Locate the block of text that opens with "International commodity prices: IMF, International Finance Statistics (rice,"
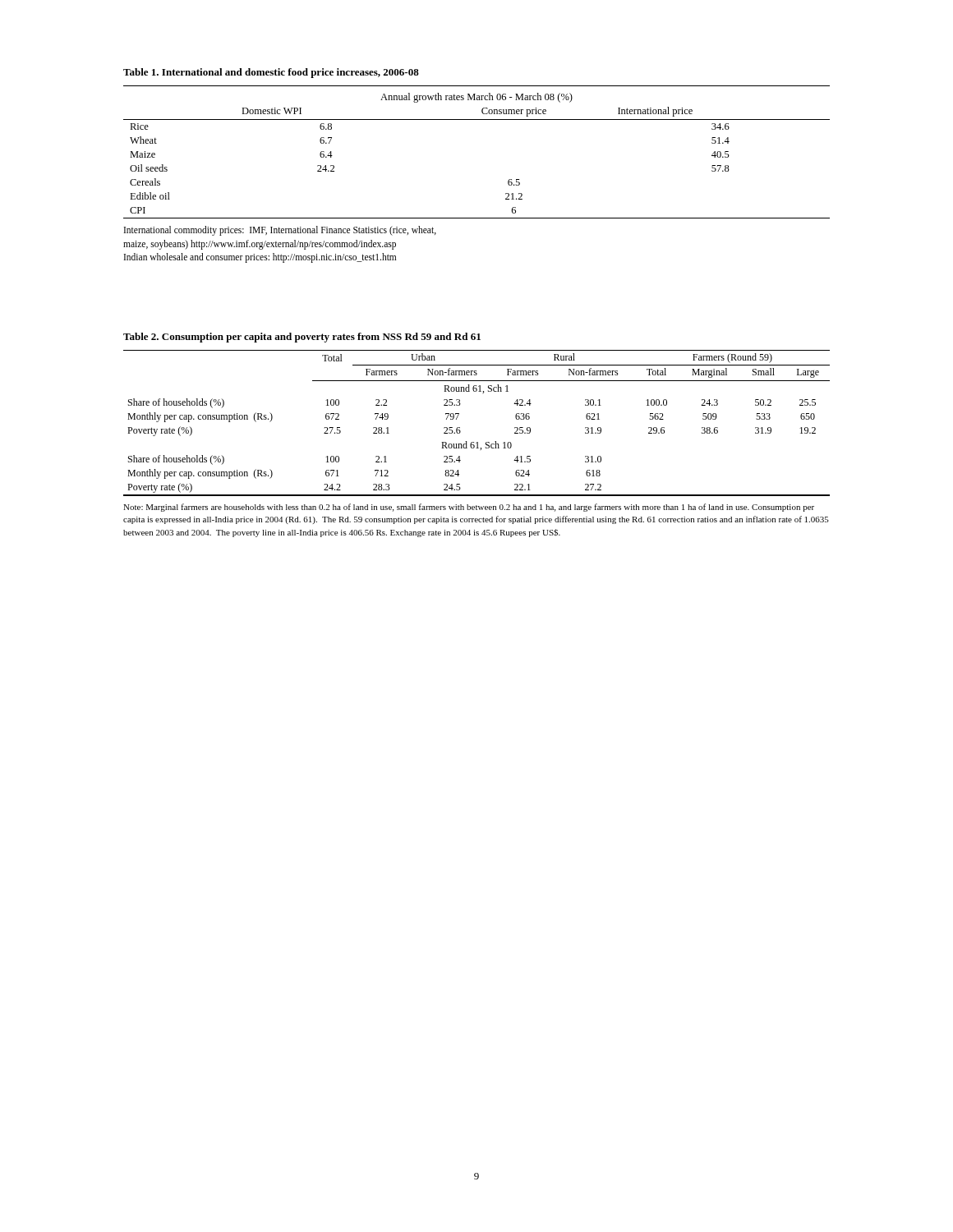 (x=280, y=244)
